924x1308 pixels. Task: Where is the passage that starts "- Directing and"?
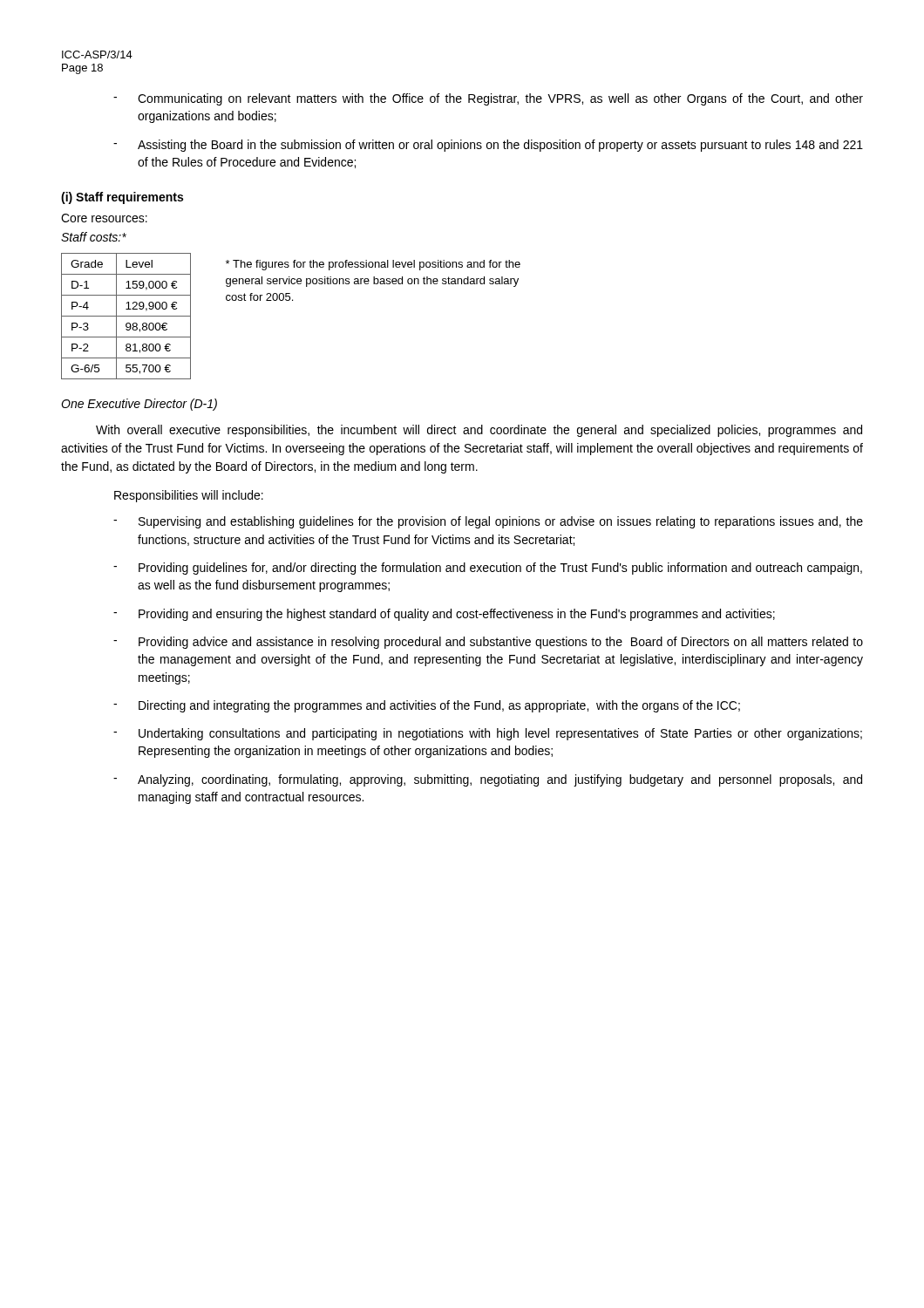pyautogui.click(x=488, y=705)
